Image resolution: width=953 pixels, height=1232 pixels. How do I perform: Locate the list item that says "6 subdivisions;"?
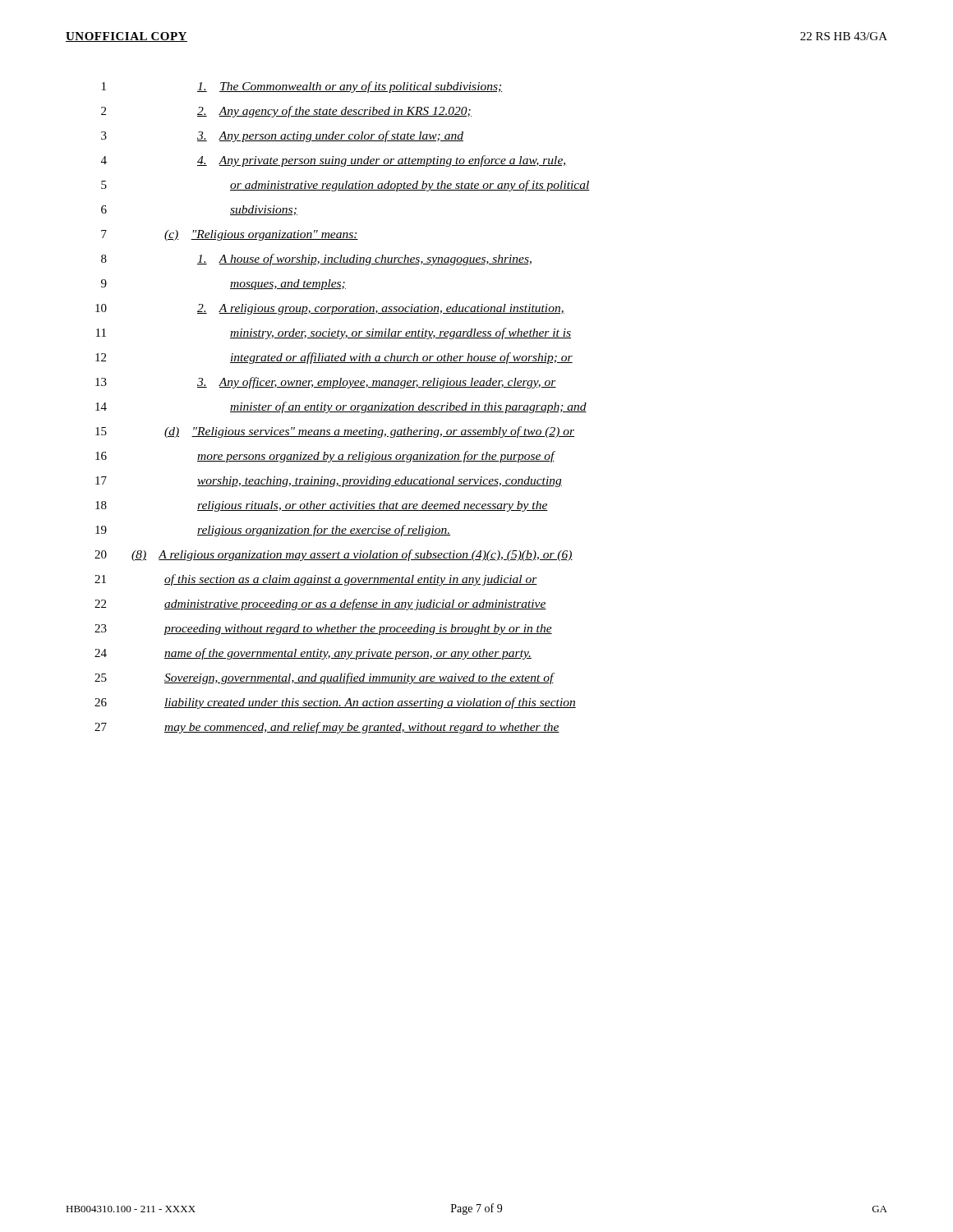104,209
